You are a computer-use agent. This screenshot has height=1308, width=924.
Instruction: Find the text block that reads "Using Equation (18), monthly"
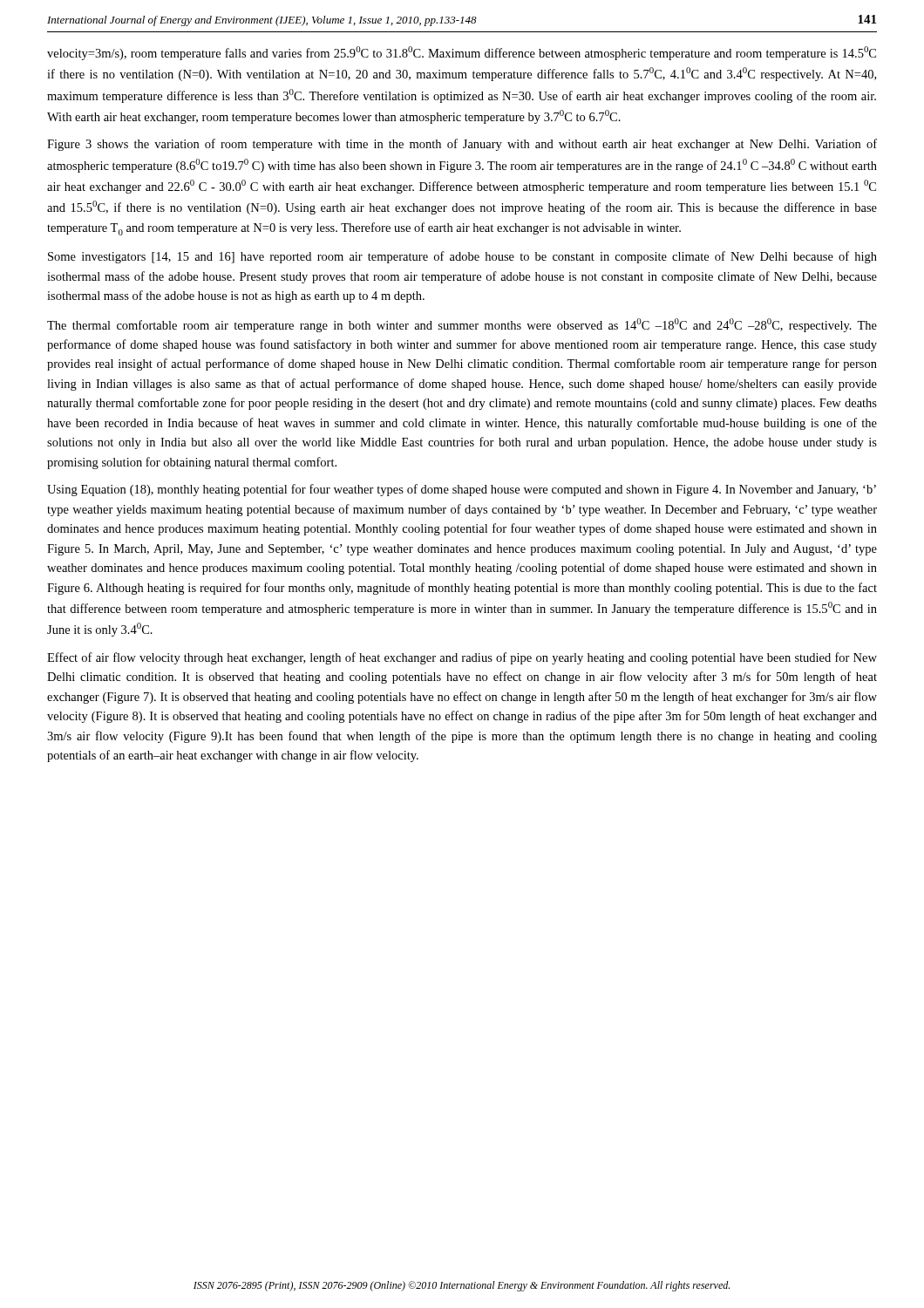462,560
